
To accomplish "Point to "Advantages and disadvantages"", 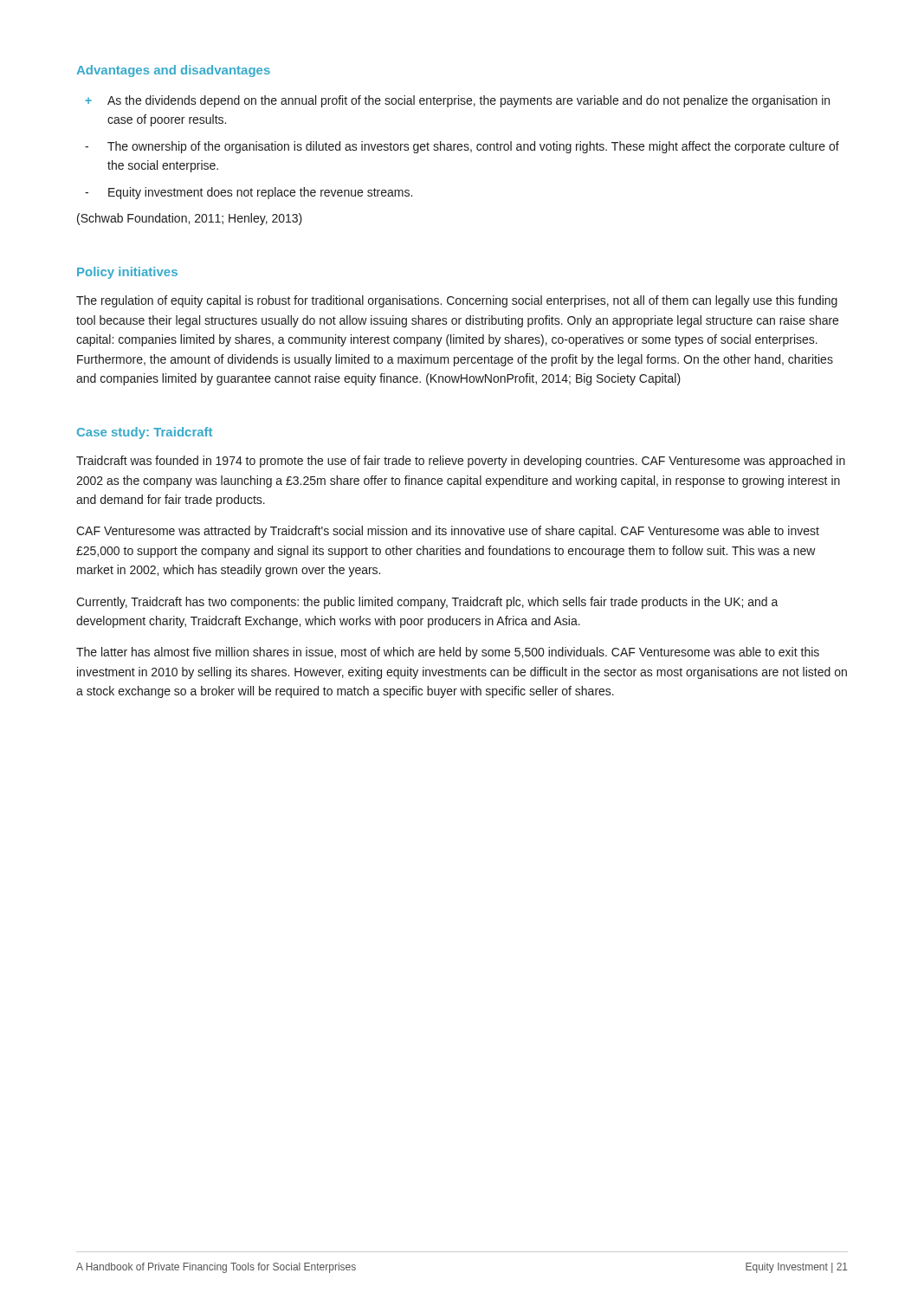I will tap(173, 70).
